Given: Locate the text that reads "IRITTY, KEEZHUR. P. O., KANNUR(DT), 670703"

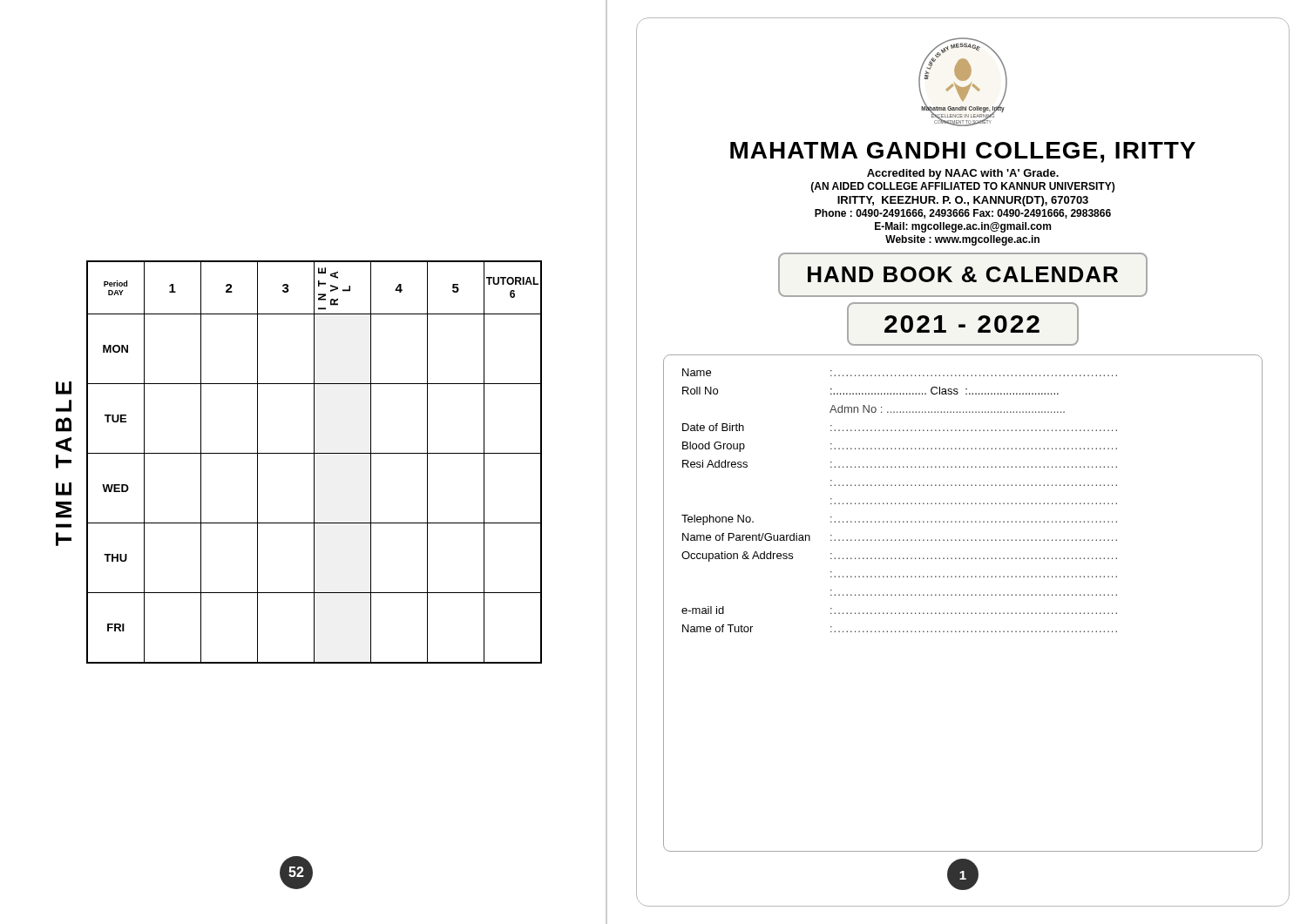Looking at the screenshot, I should (963, 200).
